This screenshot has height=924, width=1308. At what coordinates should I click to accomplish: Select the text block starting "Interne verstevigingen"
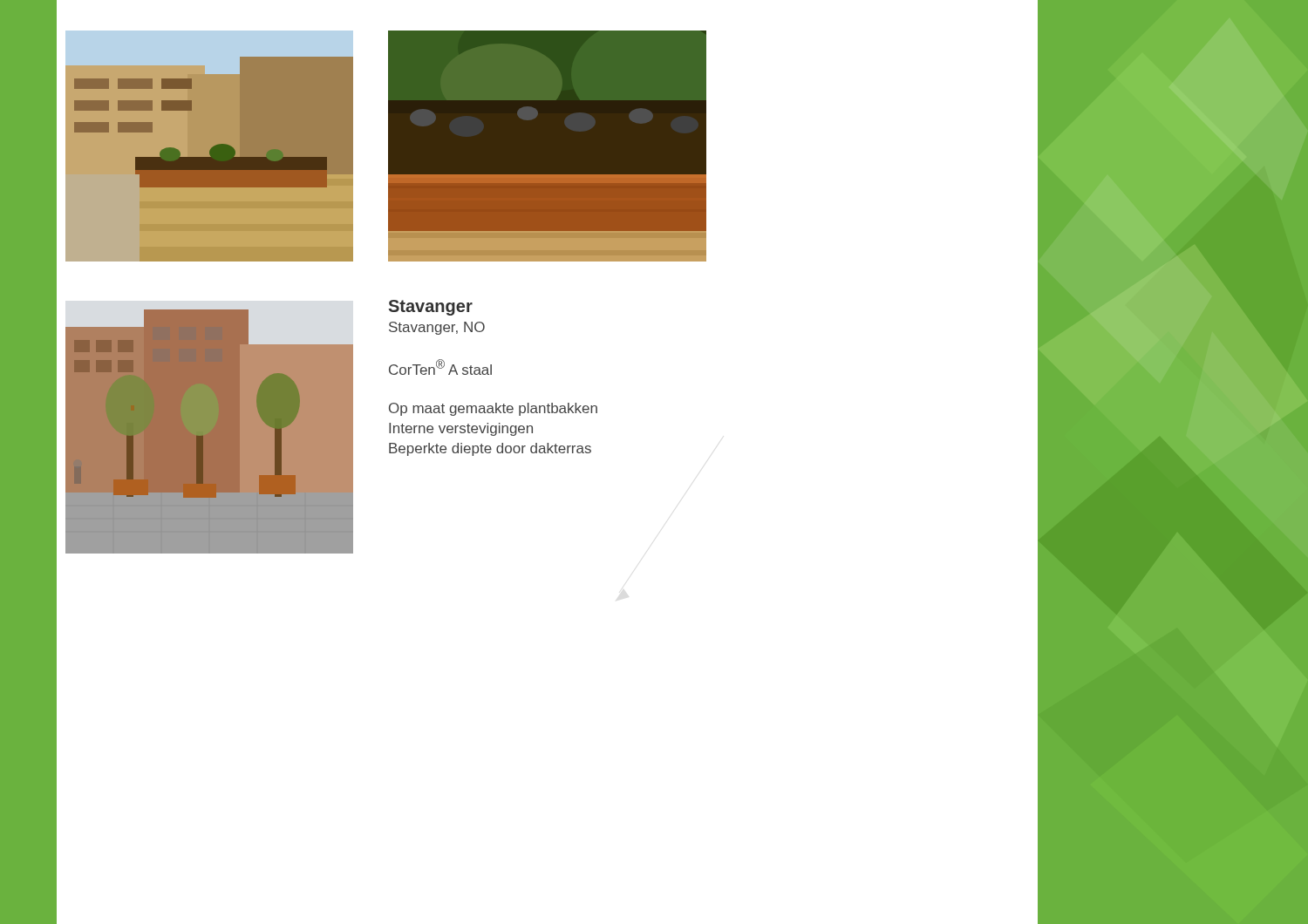tap(461, 428)
